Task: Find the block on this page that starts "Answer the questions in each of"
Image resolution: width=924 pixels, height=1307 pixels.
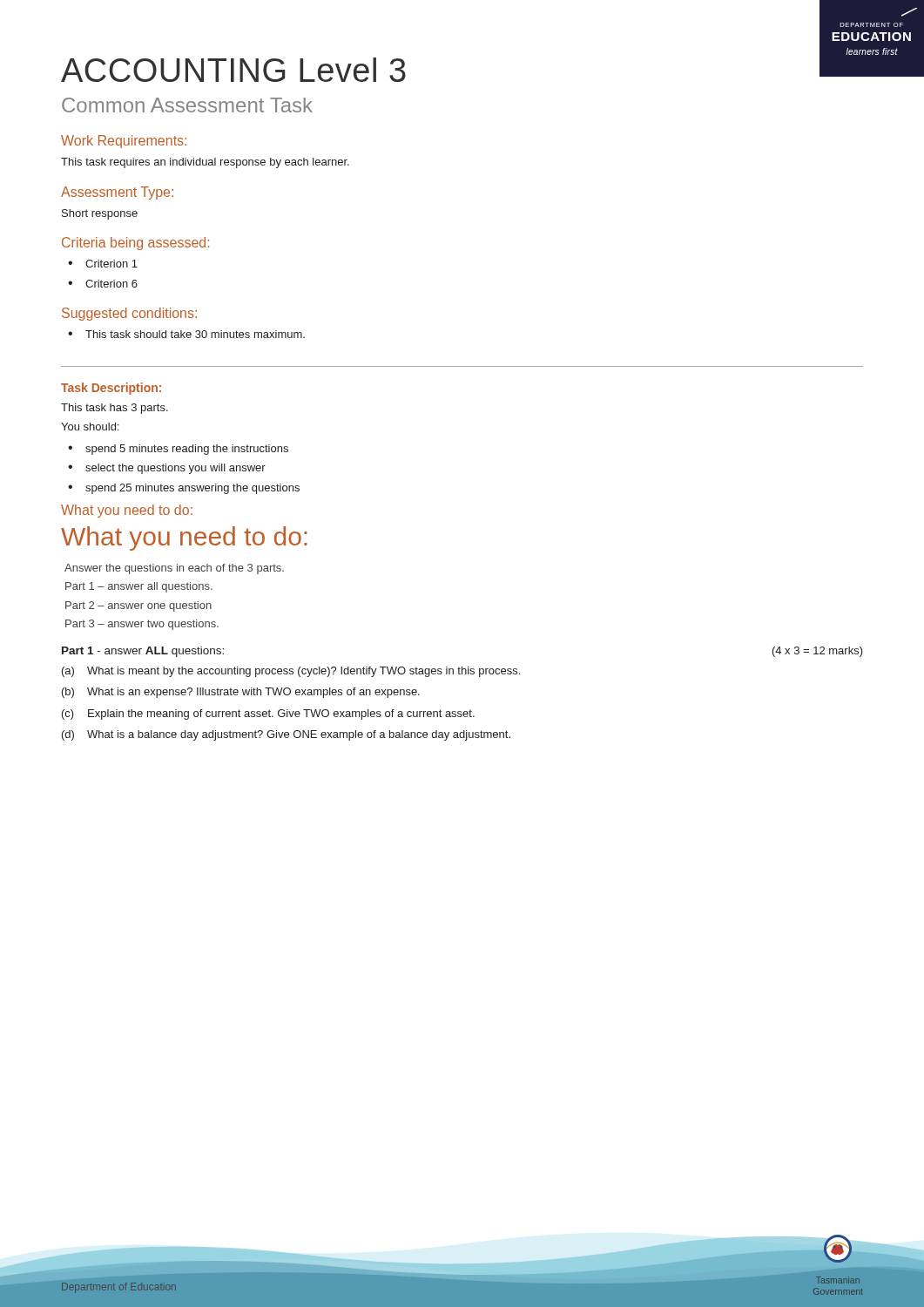Action: click(x=175, y=596)
